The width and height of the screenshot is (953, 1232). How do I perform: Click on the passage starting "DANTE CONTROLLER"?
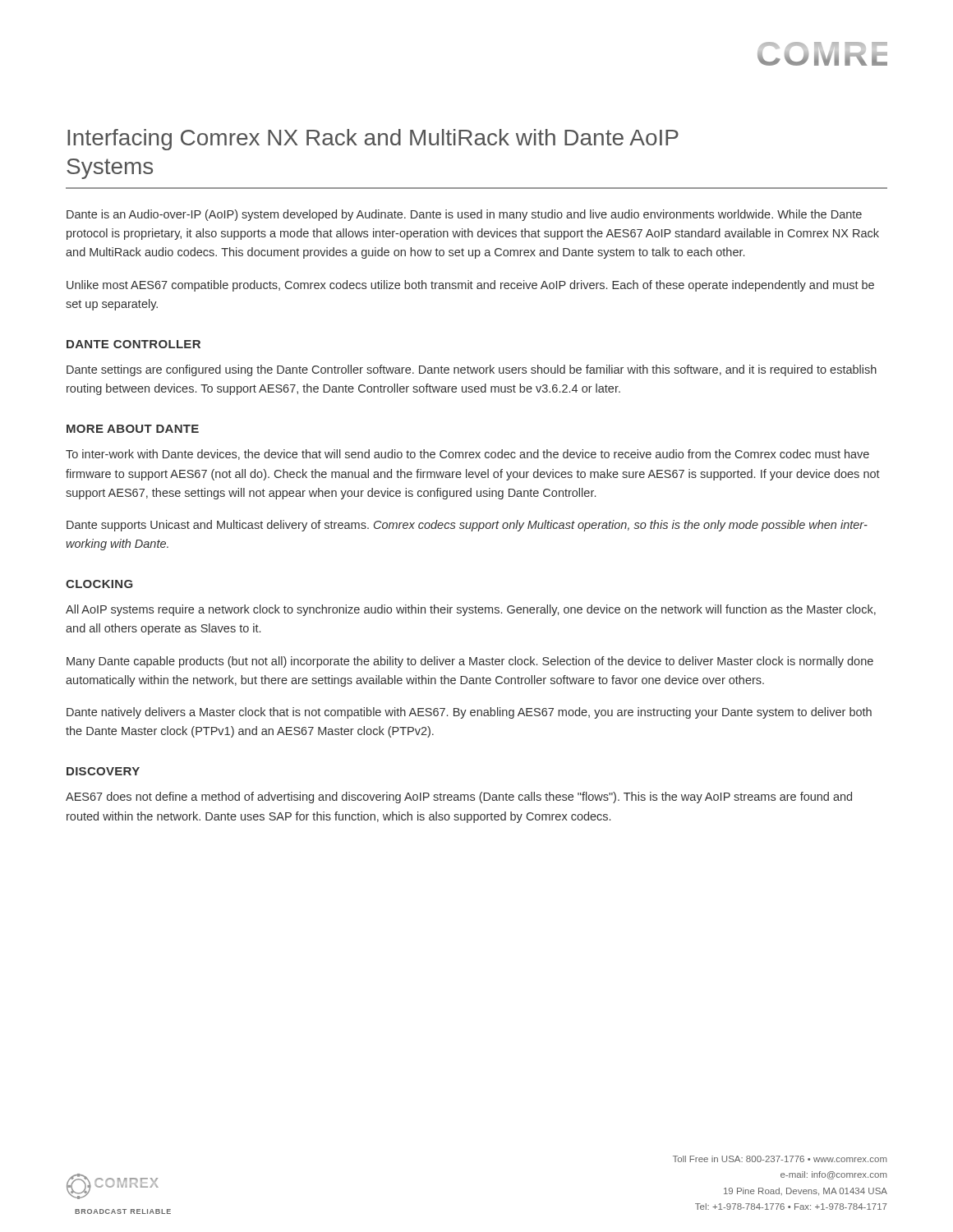coord(133,344)
